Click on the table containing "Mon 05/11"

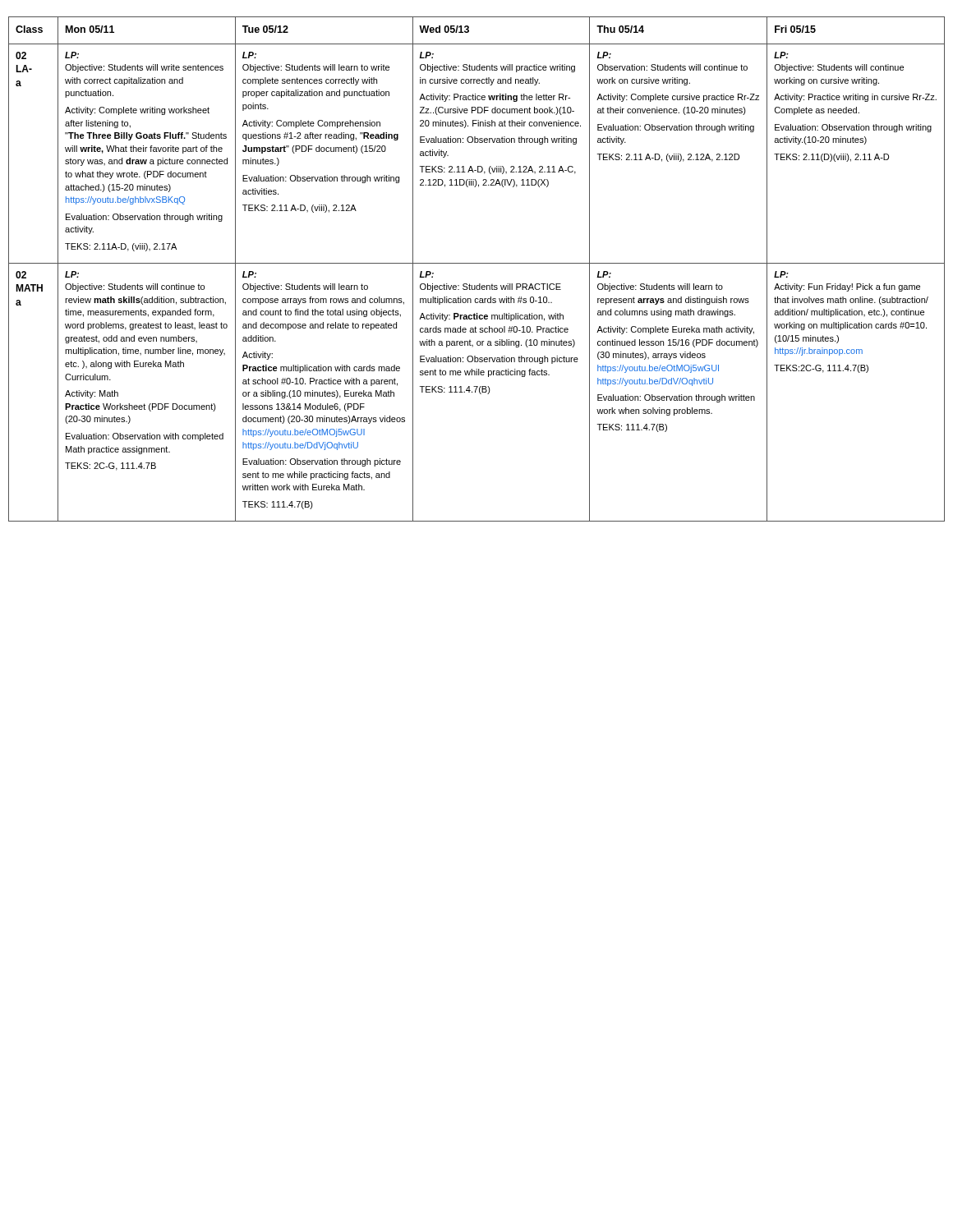pos(476,269)
